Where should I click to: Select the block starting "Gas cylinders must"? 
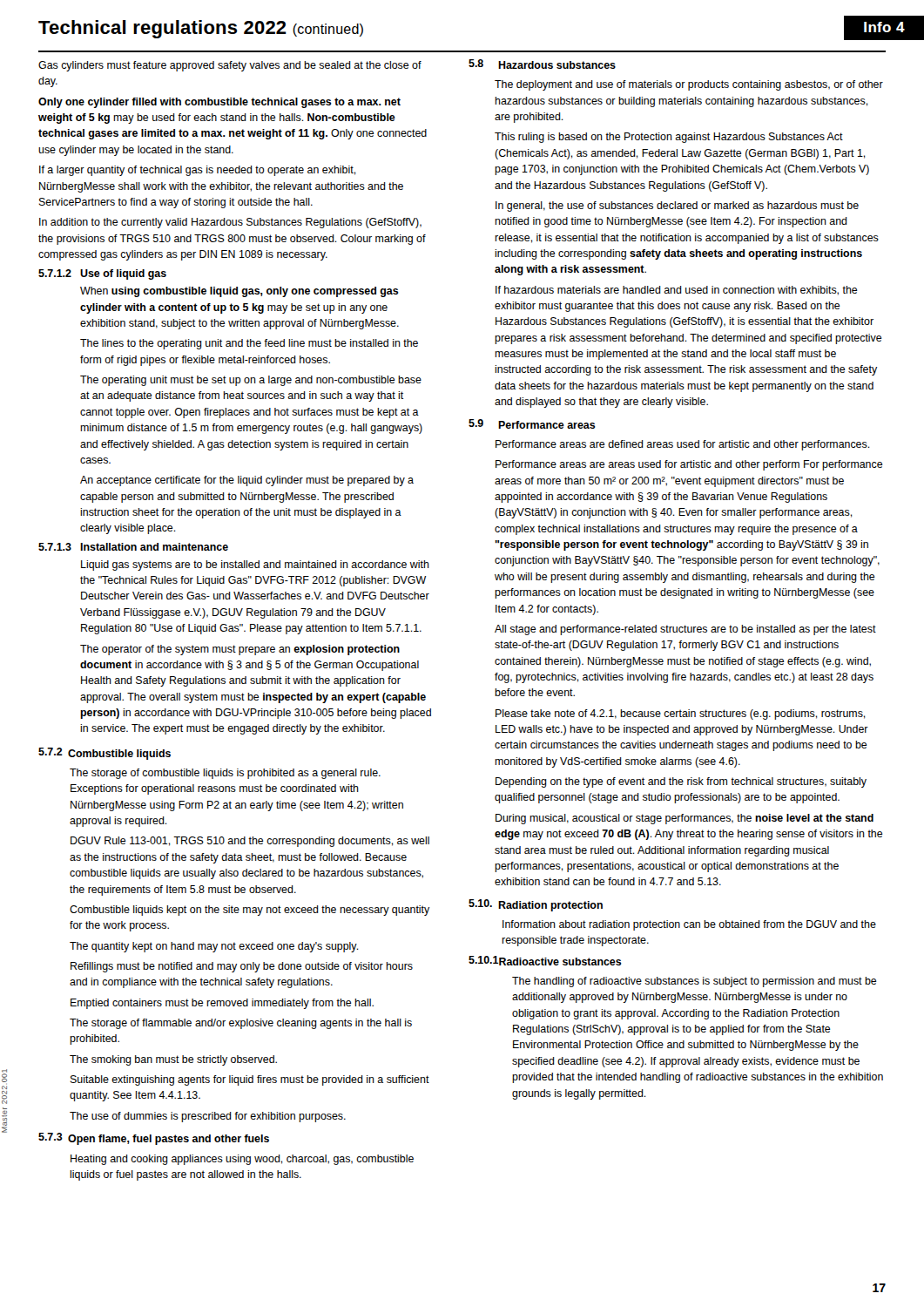[236, 160]
